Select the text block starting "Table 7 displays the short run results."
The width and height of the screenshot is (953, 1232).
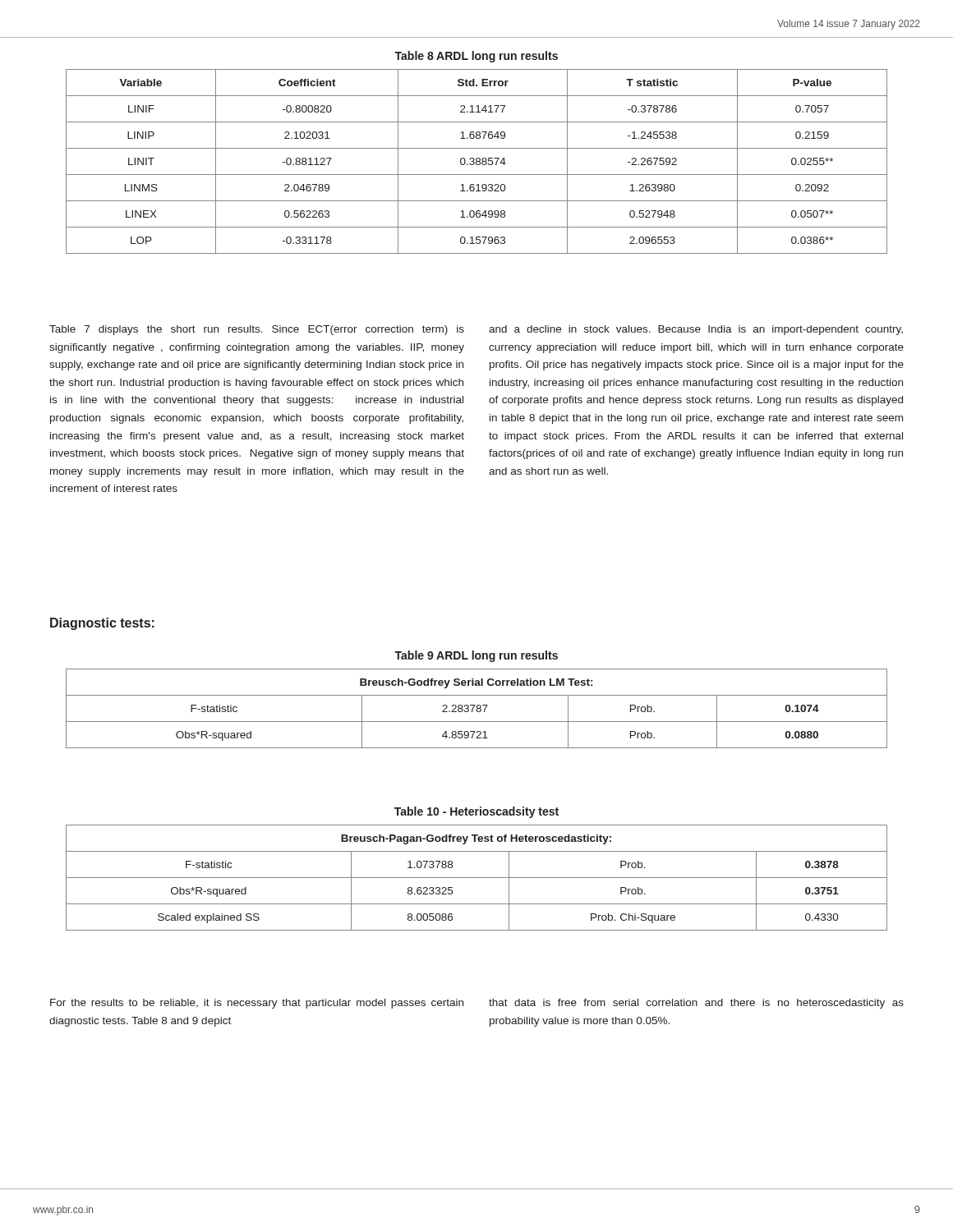(257, 409)
